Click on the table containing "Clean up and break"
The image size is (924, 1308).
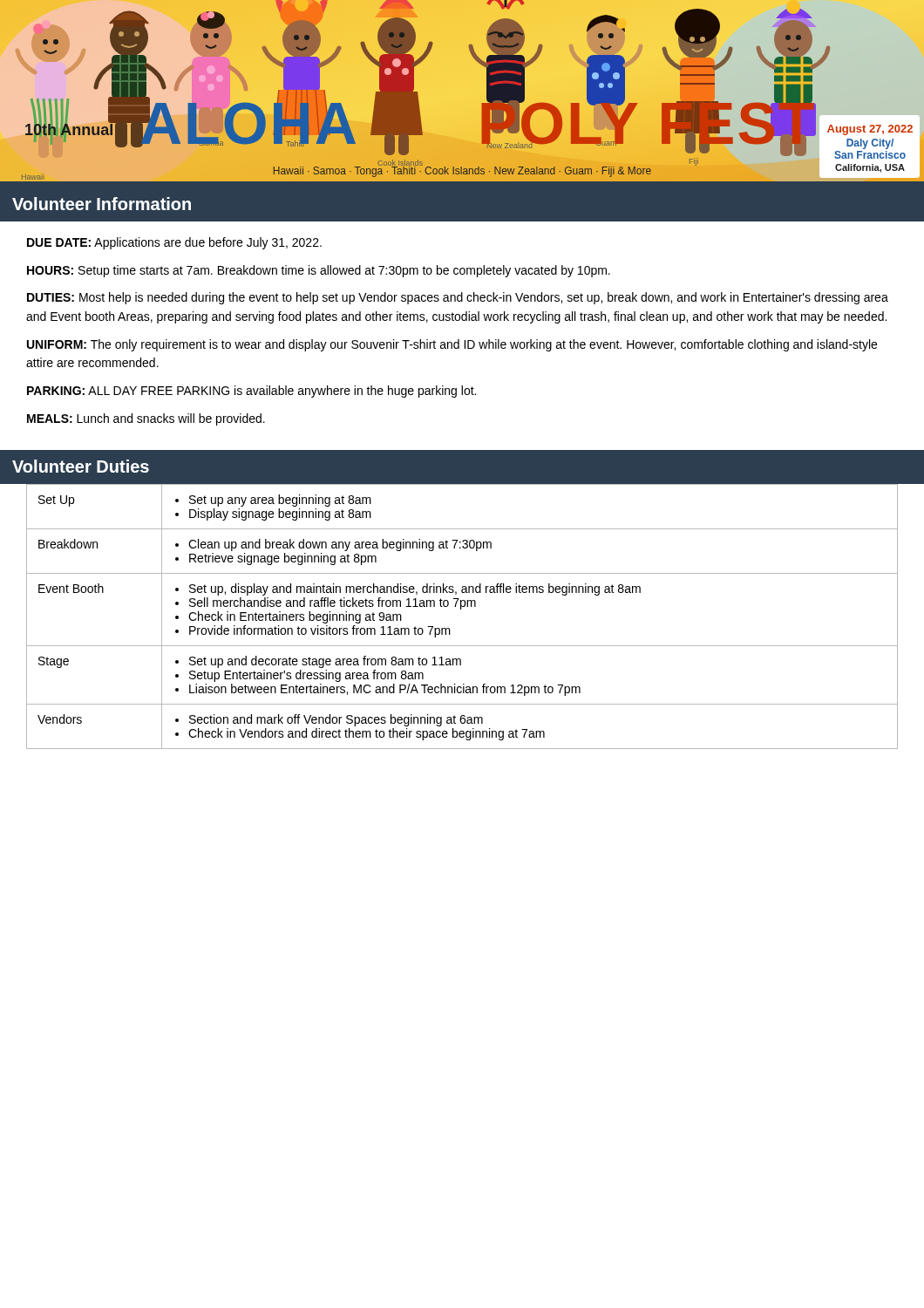click(x=462, y=616)
